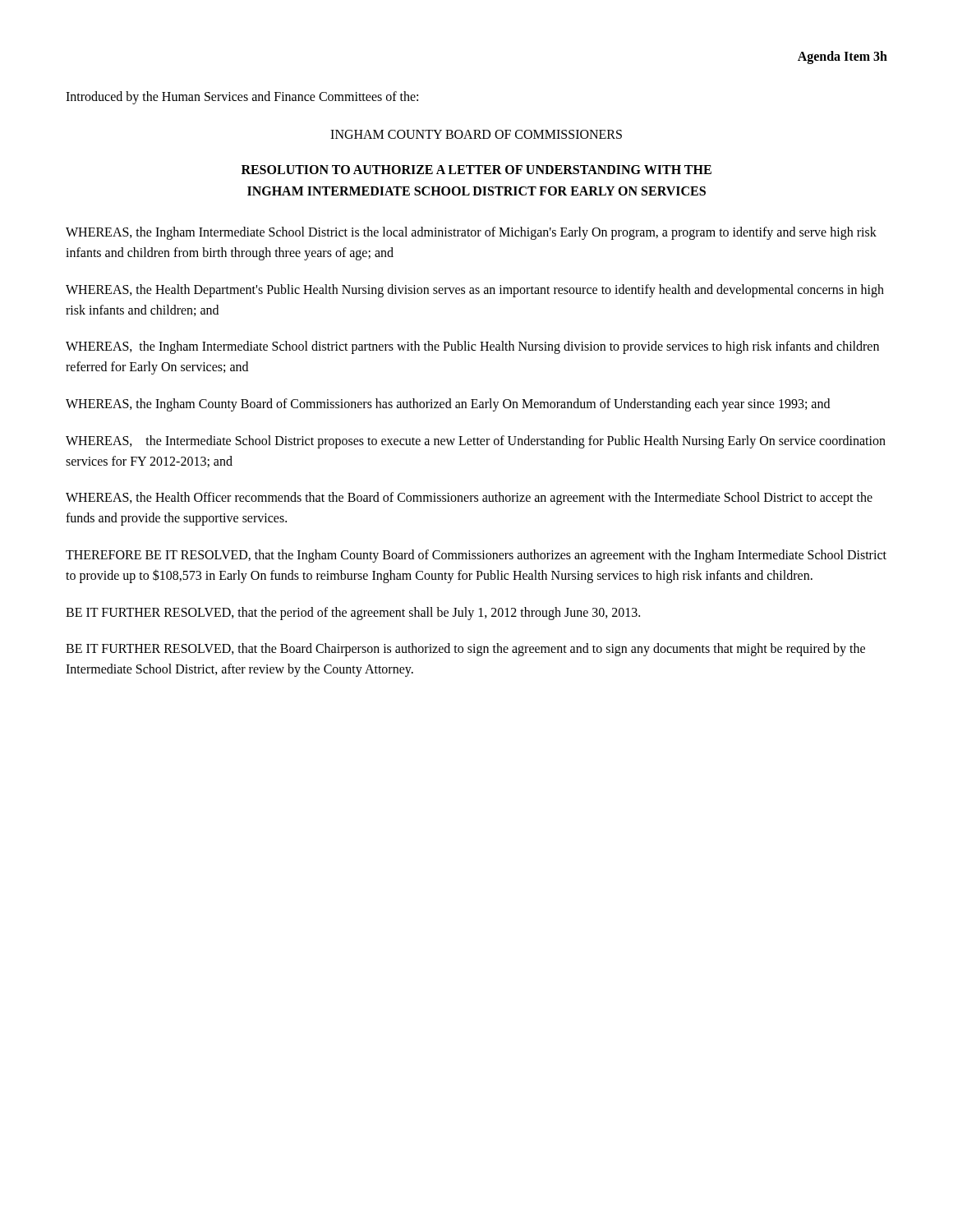Where is the passage that starts "WHEREAS, the Health Department's Public Health Nursing"?

click(x=475, y=300)
